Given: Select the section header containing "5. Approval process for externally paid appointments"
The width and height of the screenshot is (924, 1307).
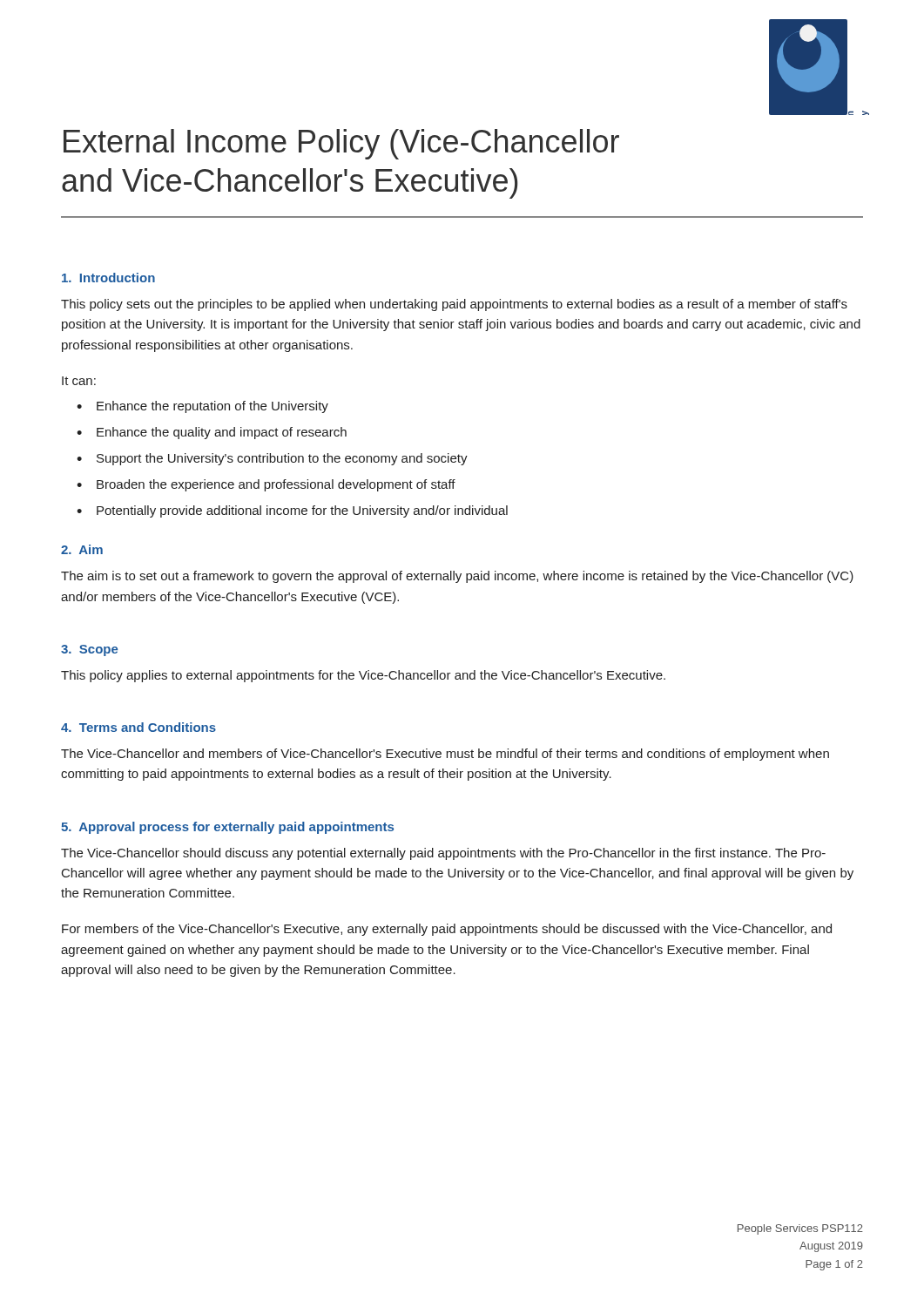Looking at the screenshot, I should pos(227,828).
